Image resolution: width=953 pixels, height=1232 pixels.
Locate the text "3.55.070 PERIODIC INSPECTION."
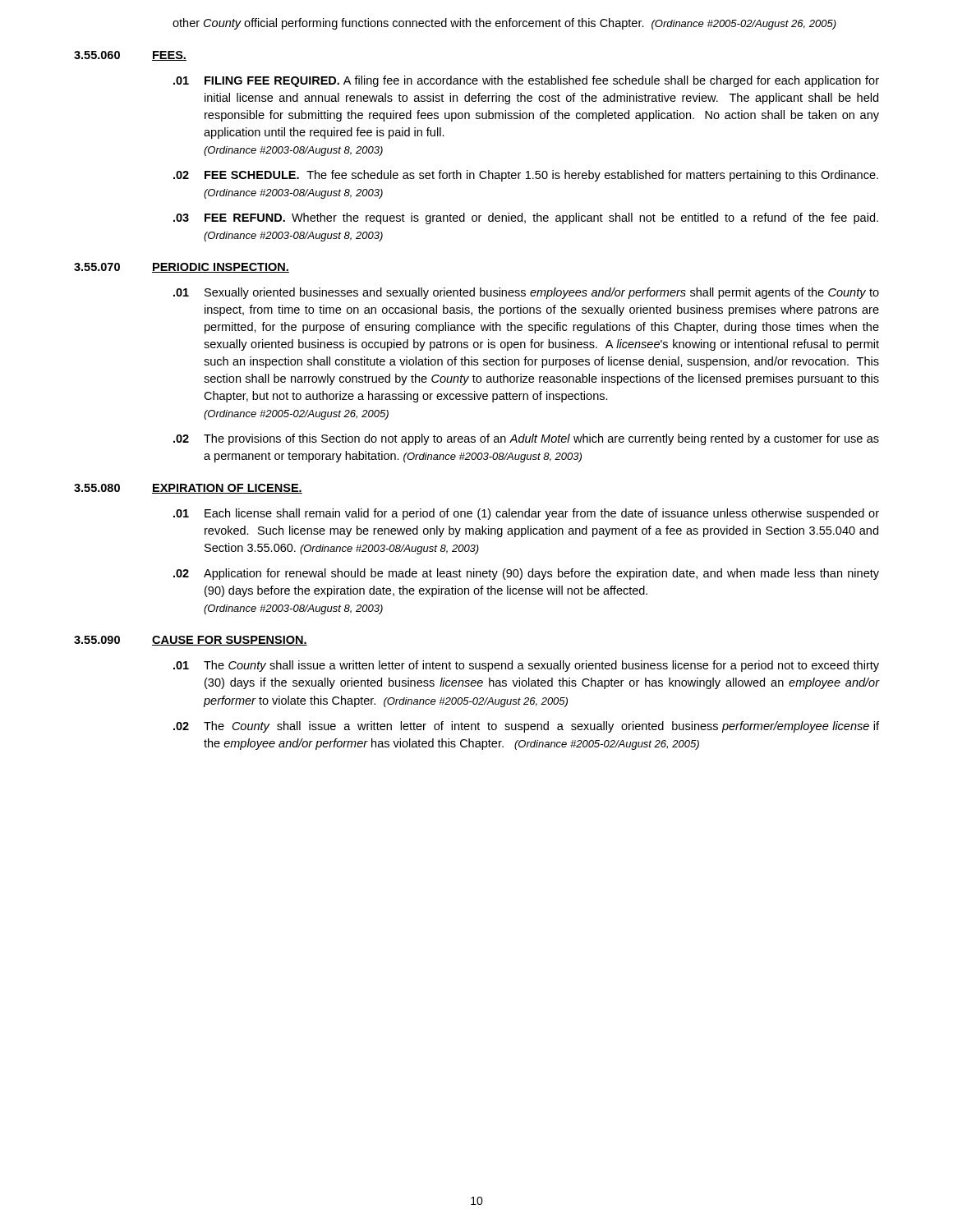pyautogui.click(x=182, y=268)
